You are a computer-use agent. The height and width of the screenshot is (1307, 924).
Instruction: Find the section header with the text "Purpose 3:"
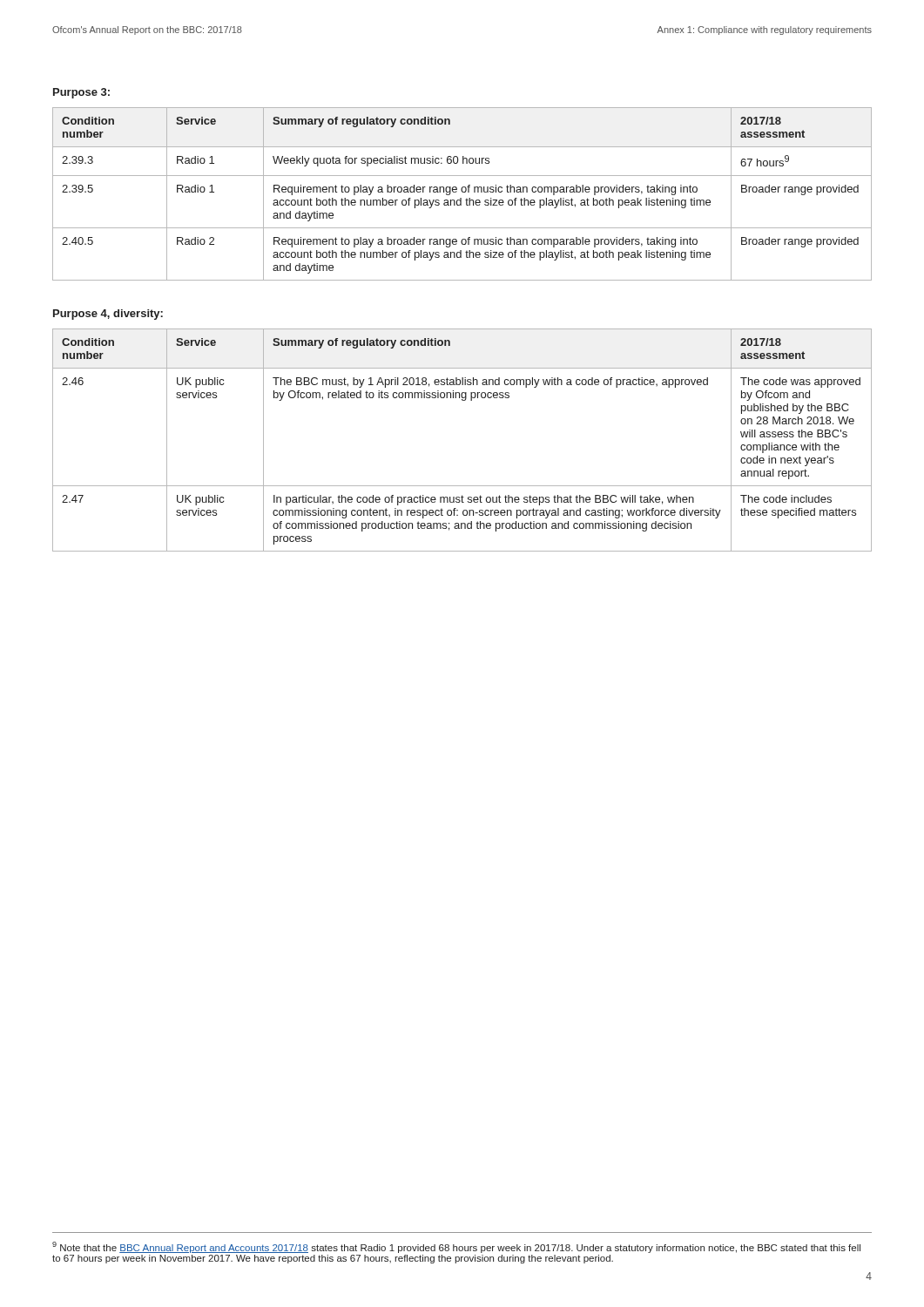coord(82,92)
